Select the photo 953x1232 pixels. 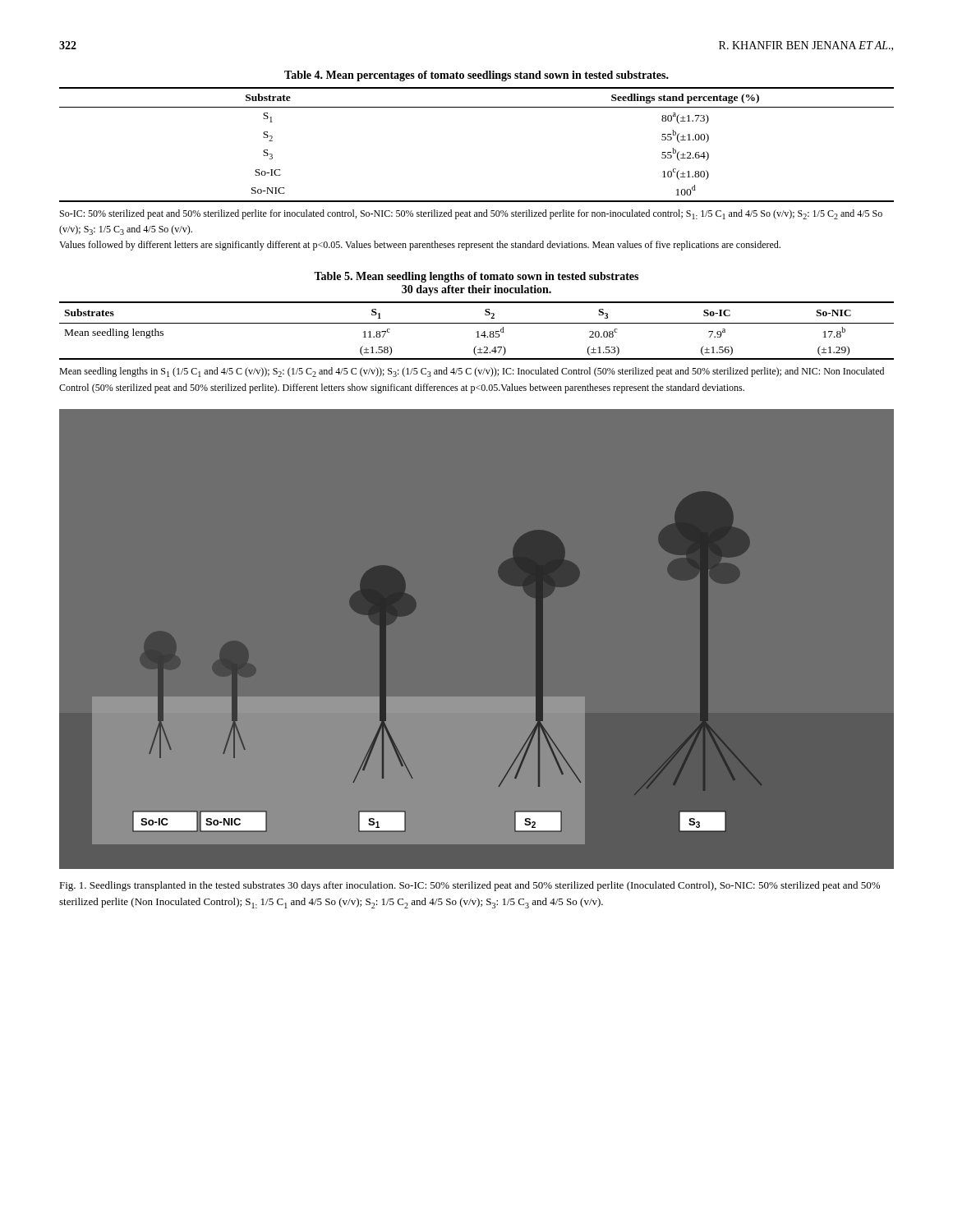476,639
